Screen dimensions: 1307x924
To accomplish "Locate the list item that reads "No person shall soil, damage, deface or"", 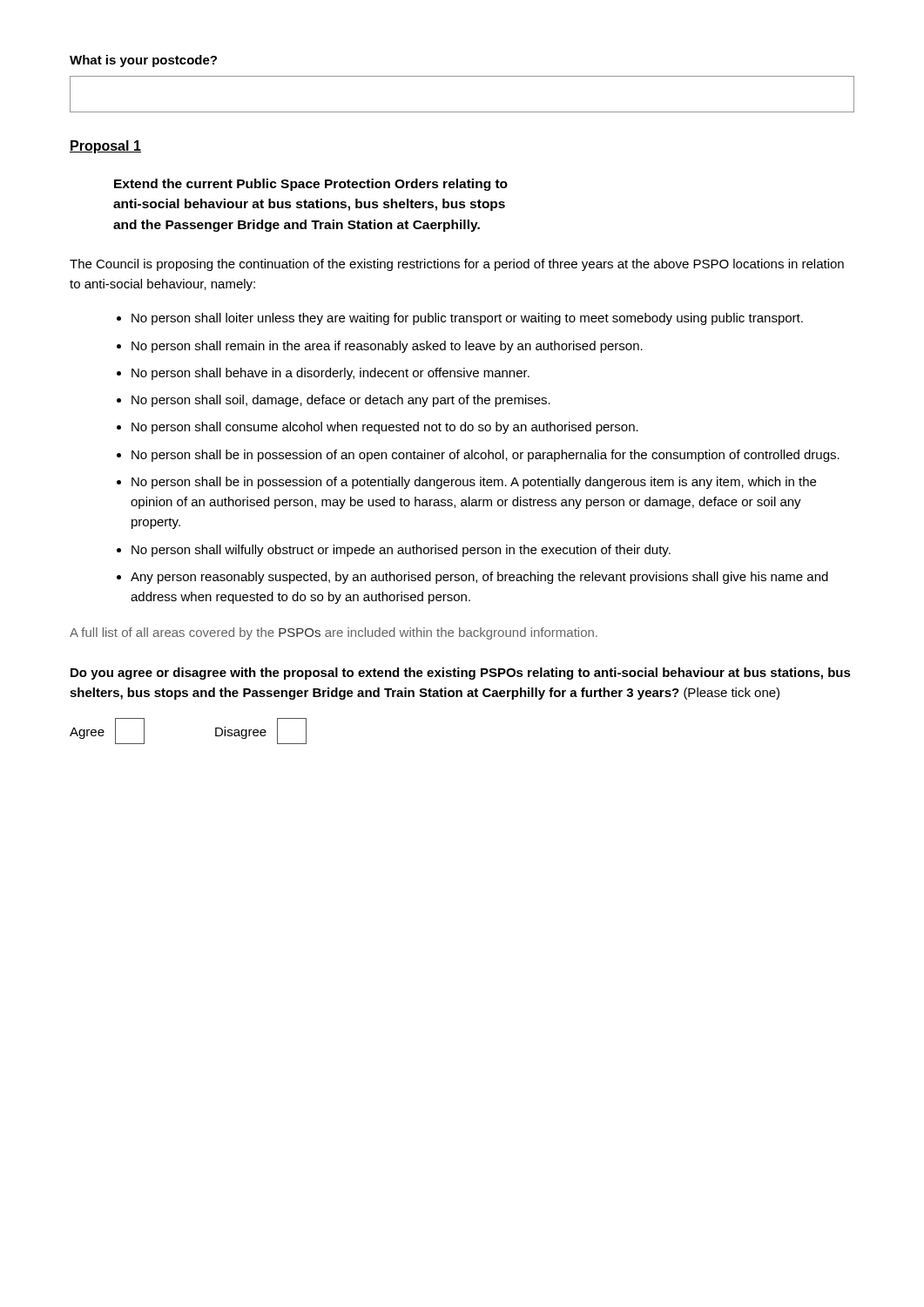I will pyautogui.click(x=341, y=399).
